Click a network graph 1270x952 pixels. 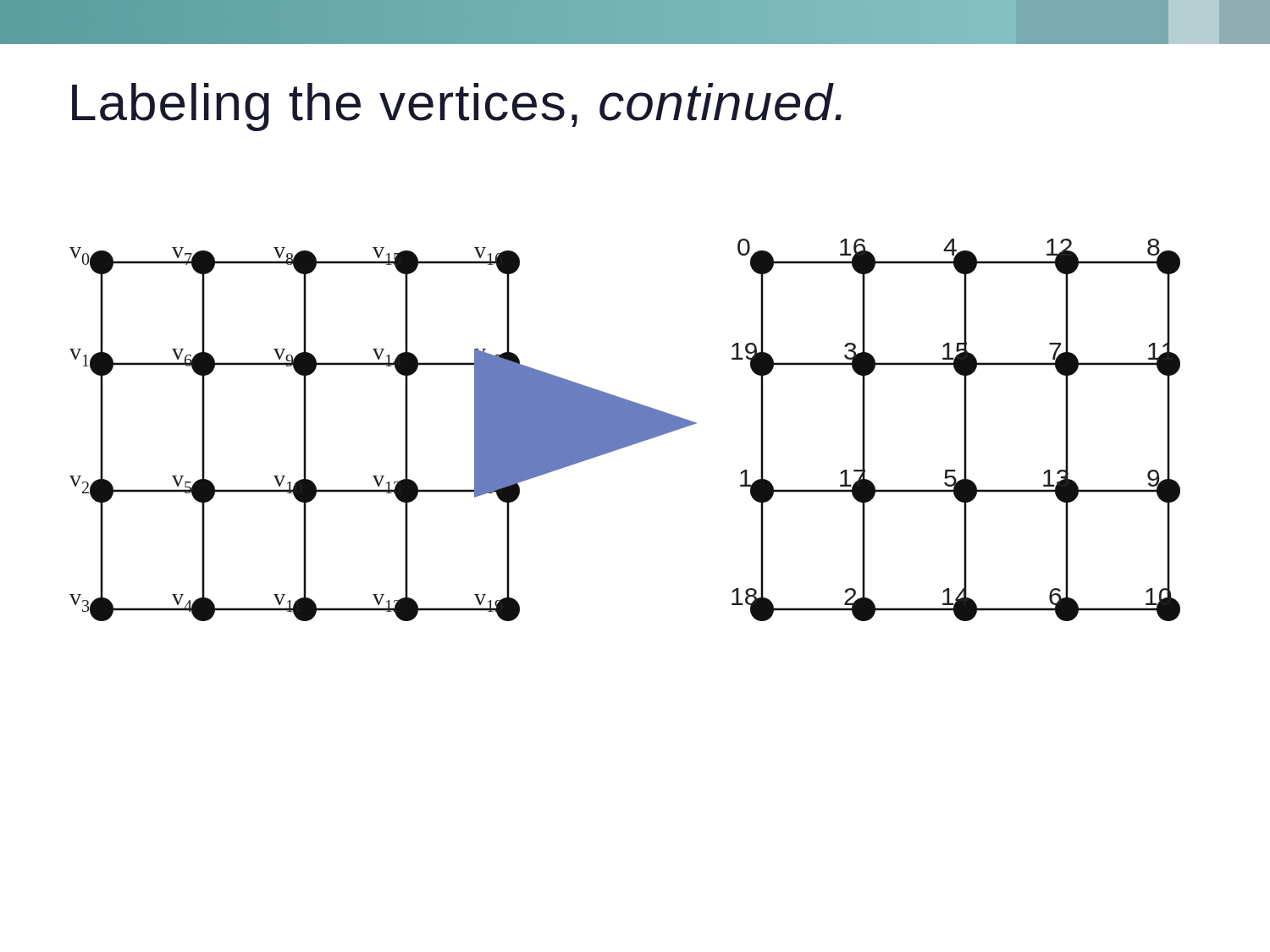coord(635,457)
